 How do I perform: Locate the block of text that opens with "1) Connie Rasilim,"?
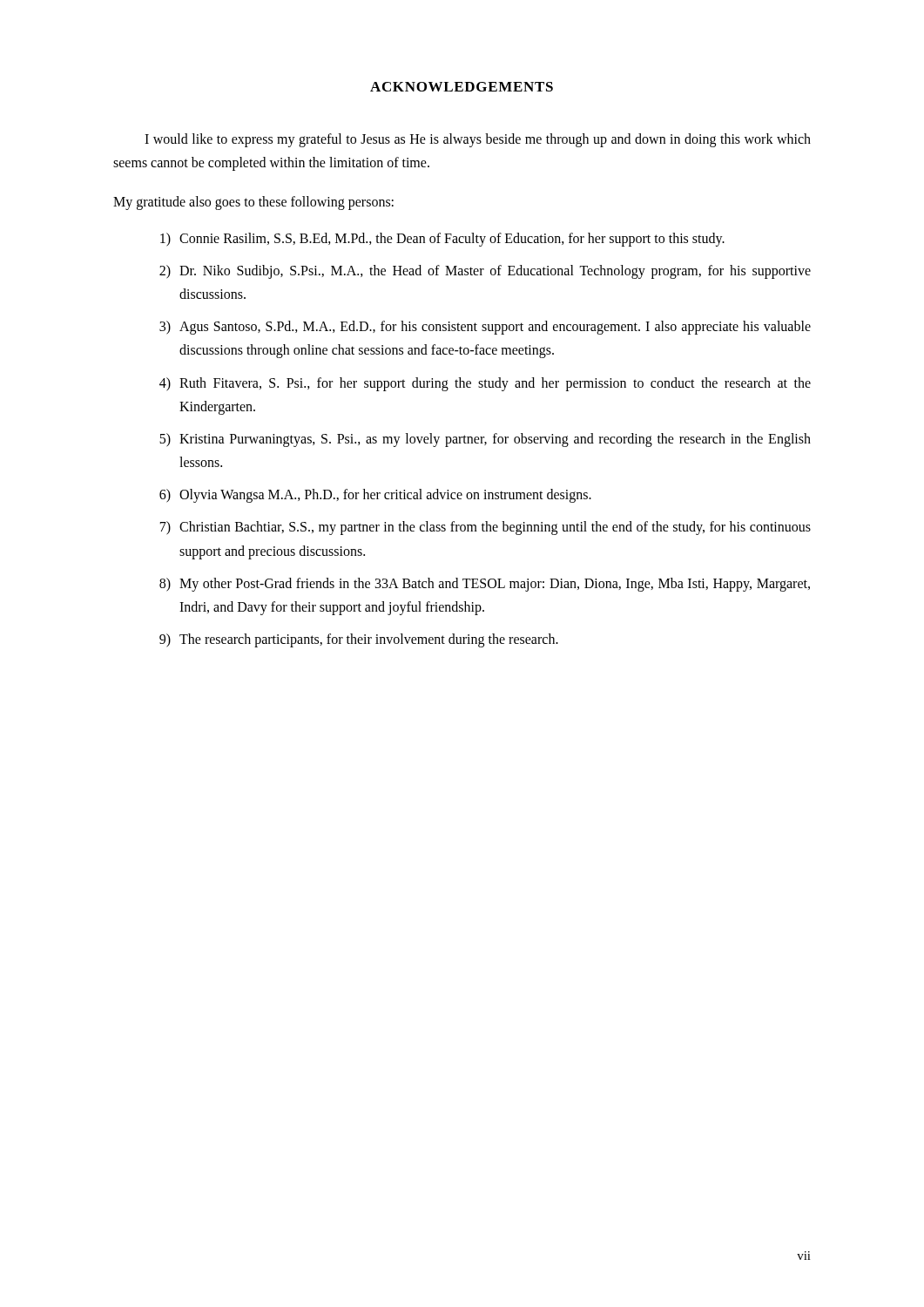(475, 238)
